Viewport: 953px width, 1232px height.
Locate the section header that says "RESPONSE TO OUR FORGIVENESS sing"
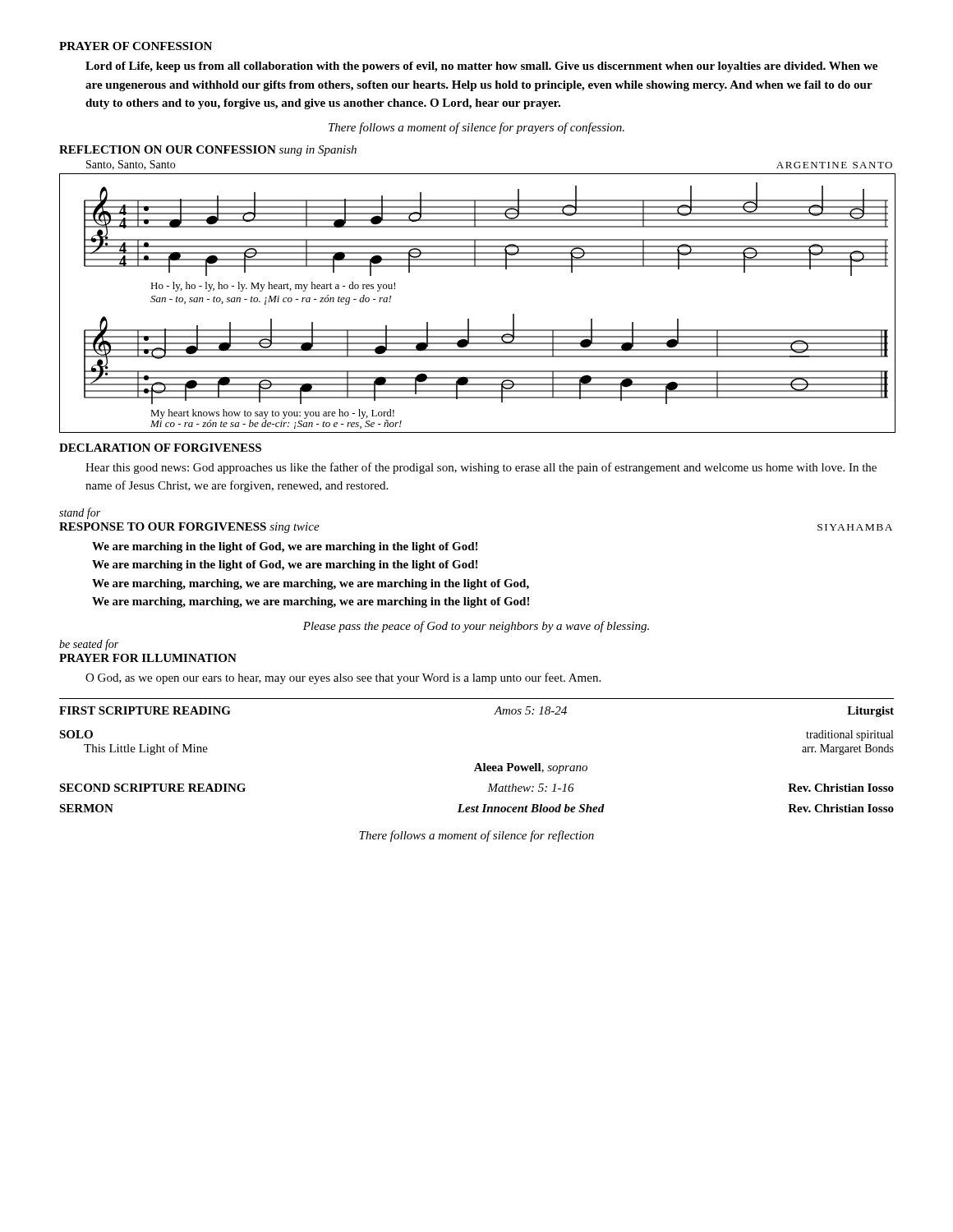(x=189, y=526)
